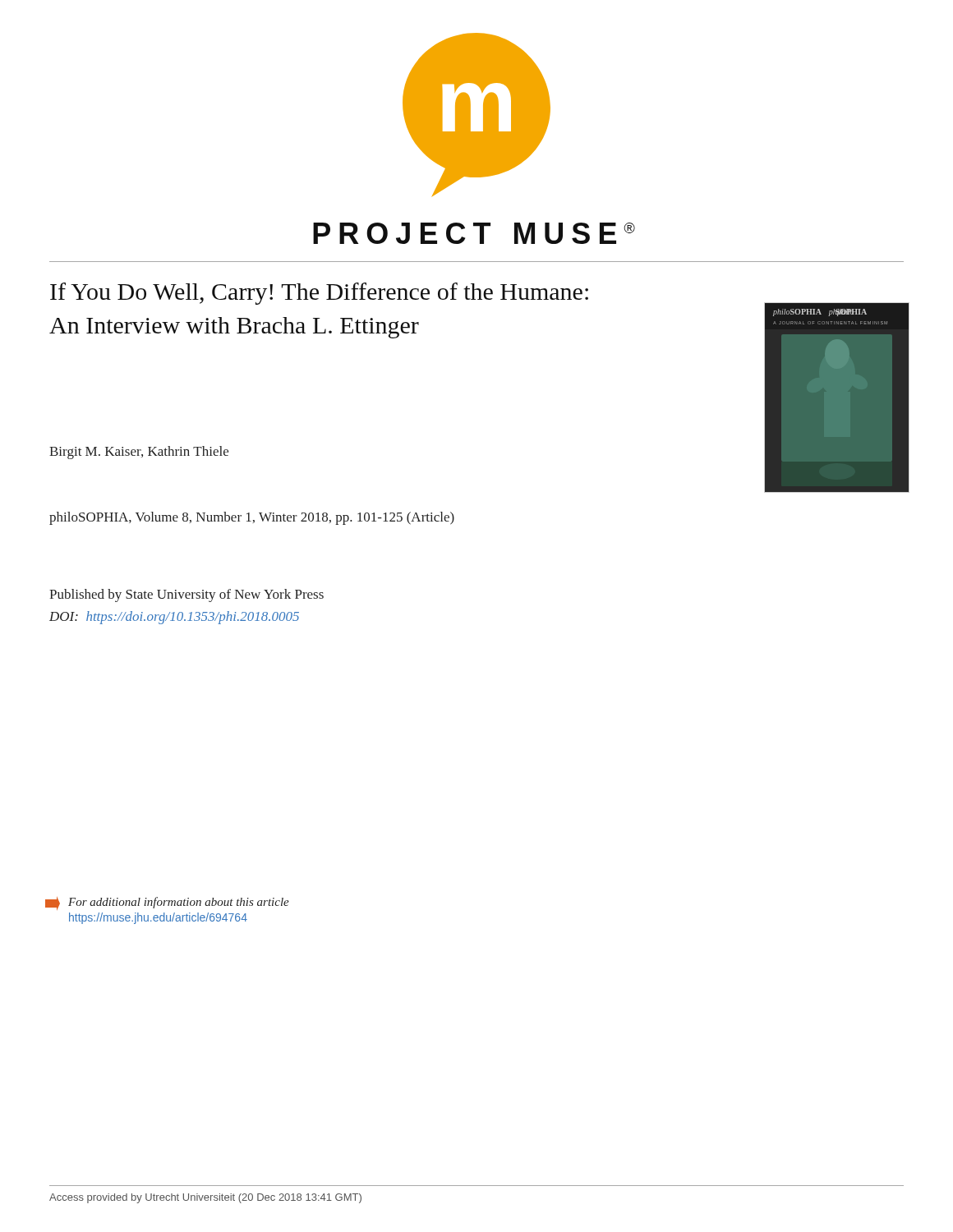953x1232 pixels.
Task: Click on the text block with the text "Published by State University of New"
Action: point(329,605)
